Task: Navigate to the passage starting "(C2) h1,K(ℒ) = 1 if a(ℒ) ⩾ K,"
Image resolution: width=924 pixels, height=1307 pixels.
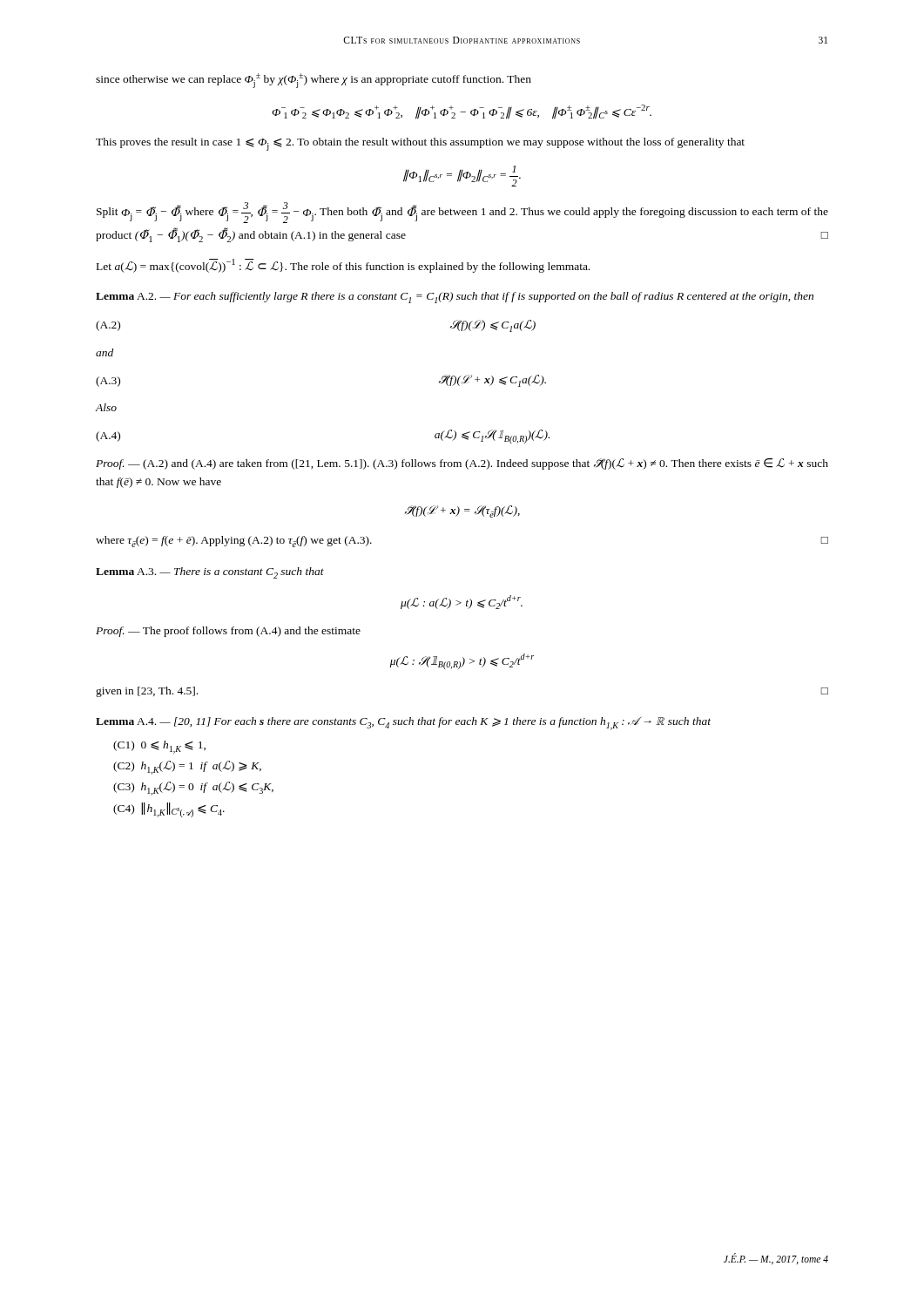Action: click(x=187, y=767)
